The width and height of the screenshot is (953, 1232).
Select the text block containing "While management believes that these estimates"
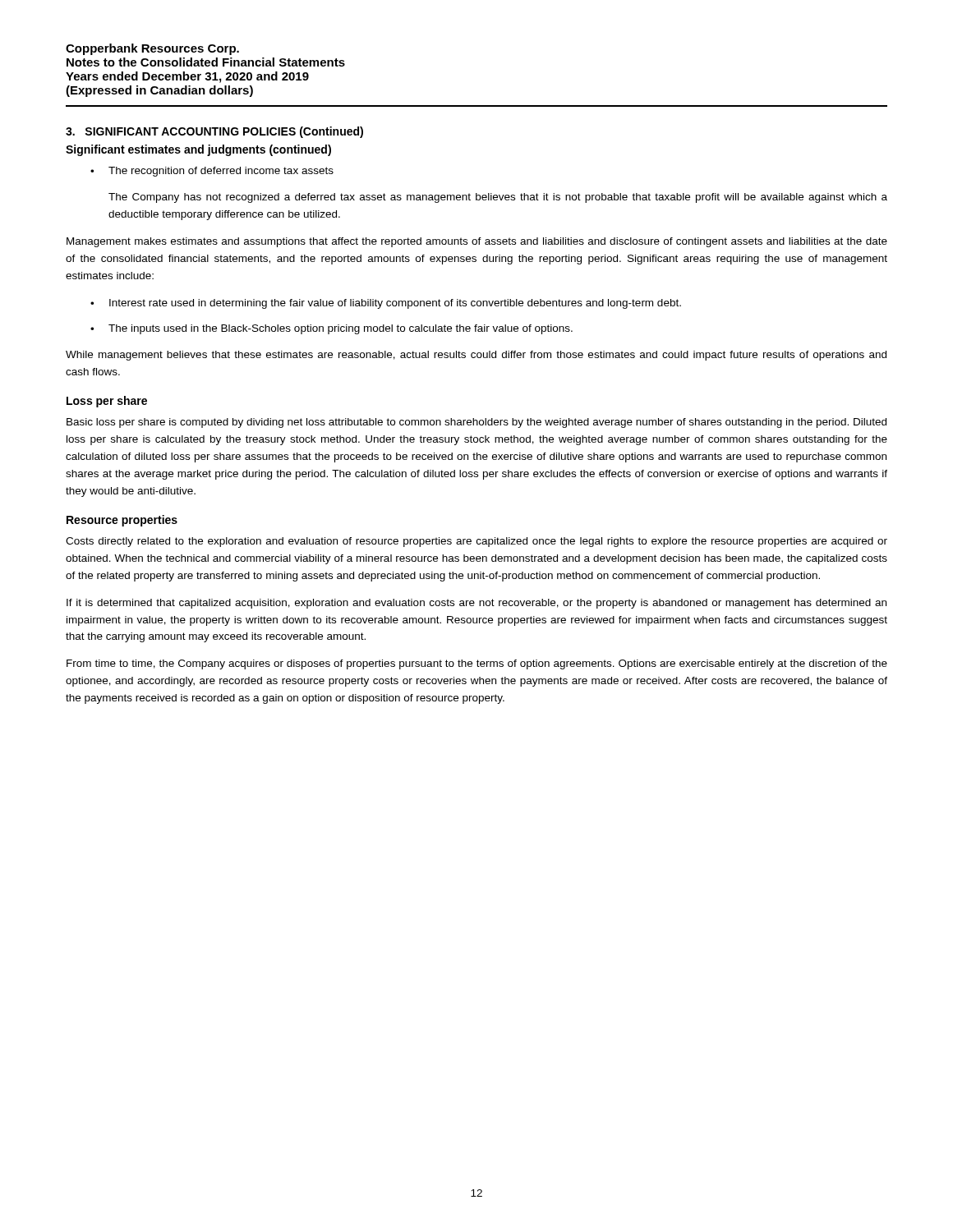tap(476, 363)
